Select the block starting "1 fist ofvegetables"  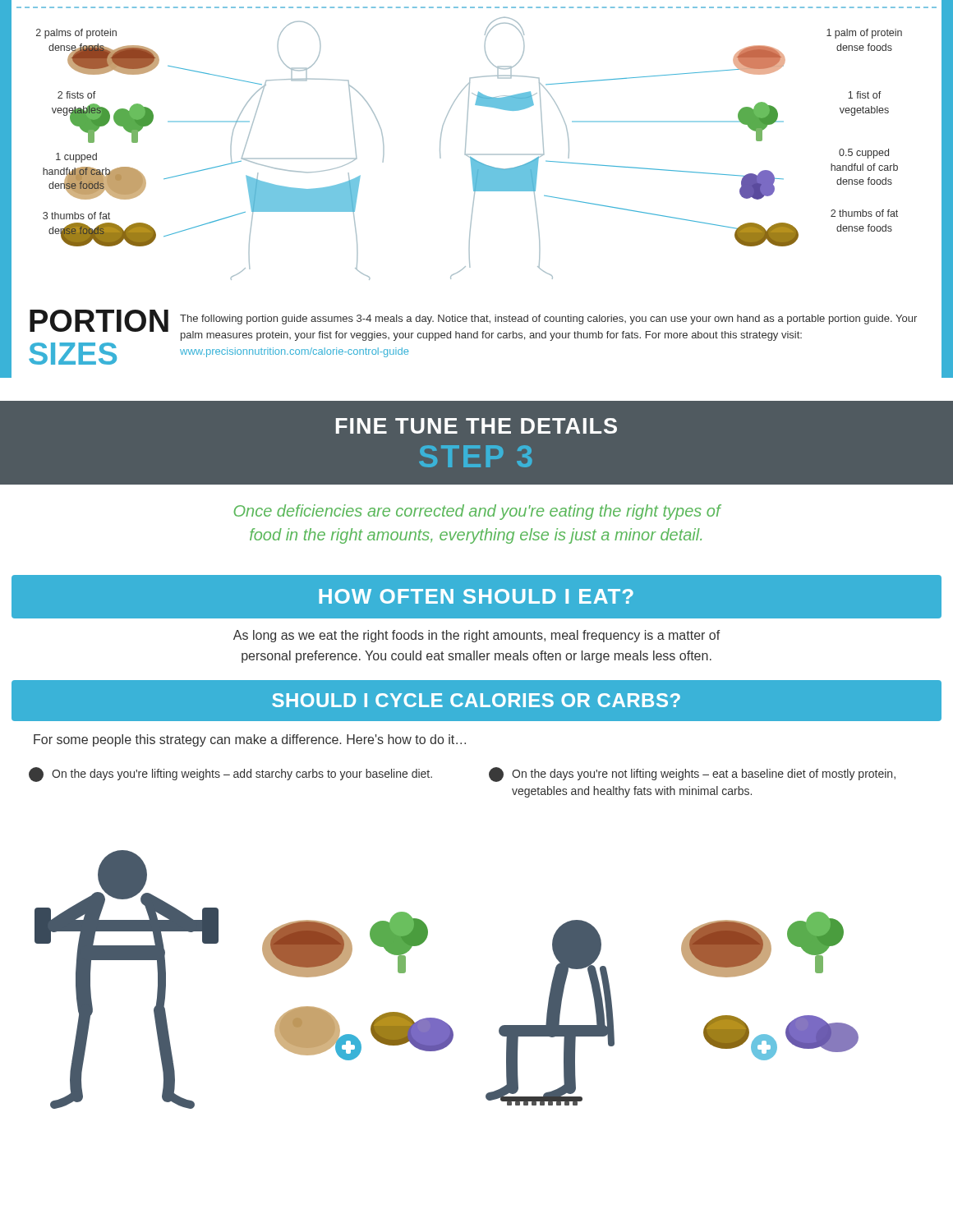[864, 103]
